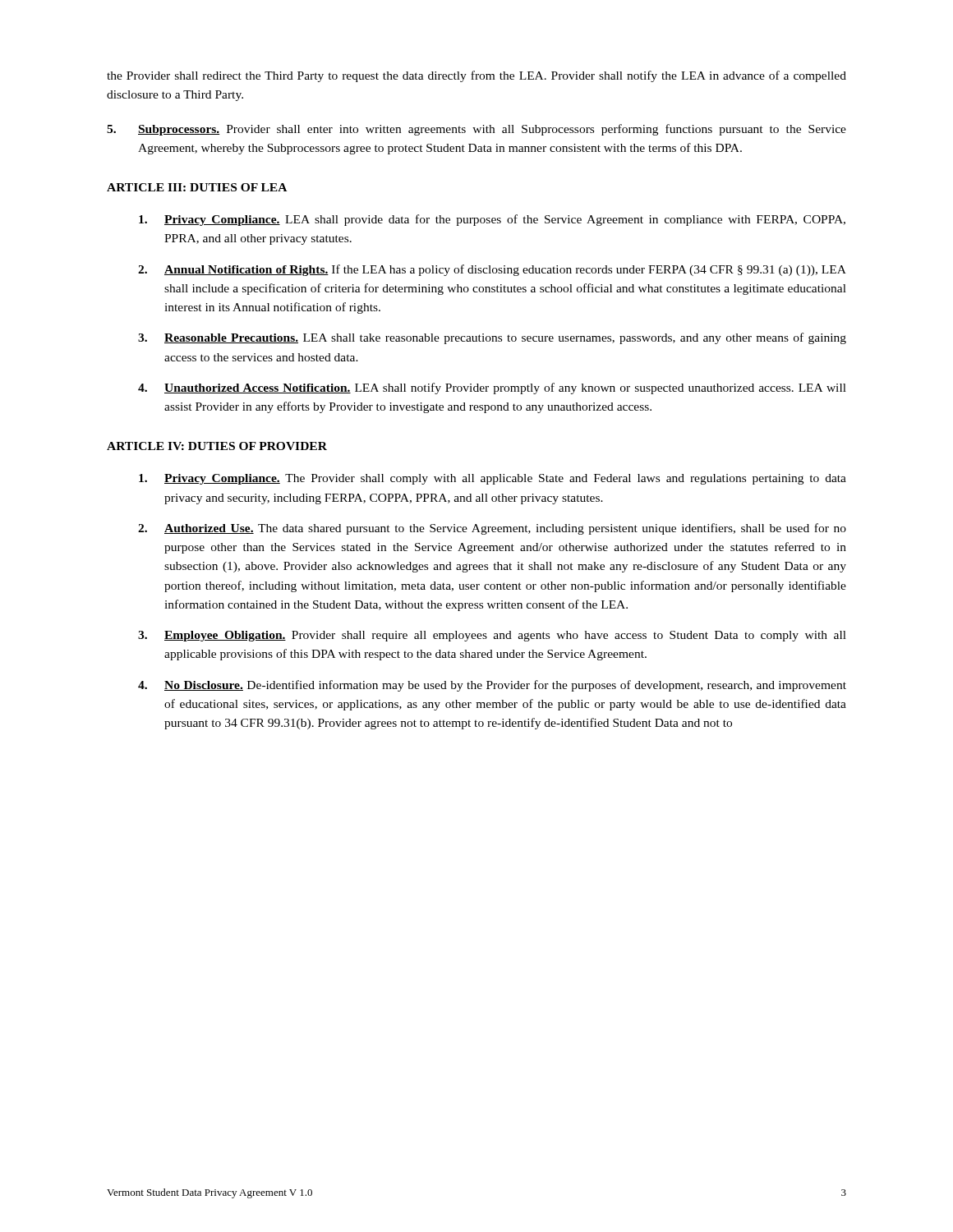Find the element starting "the Provider shall redirect the Third"
The image size is (953, 1232).
tap(476, 85)
